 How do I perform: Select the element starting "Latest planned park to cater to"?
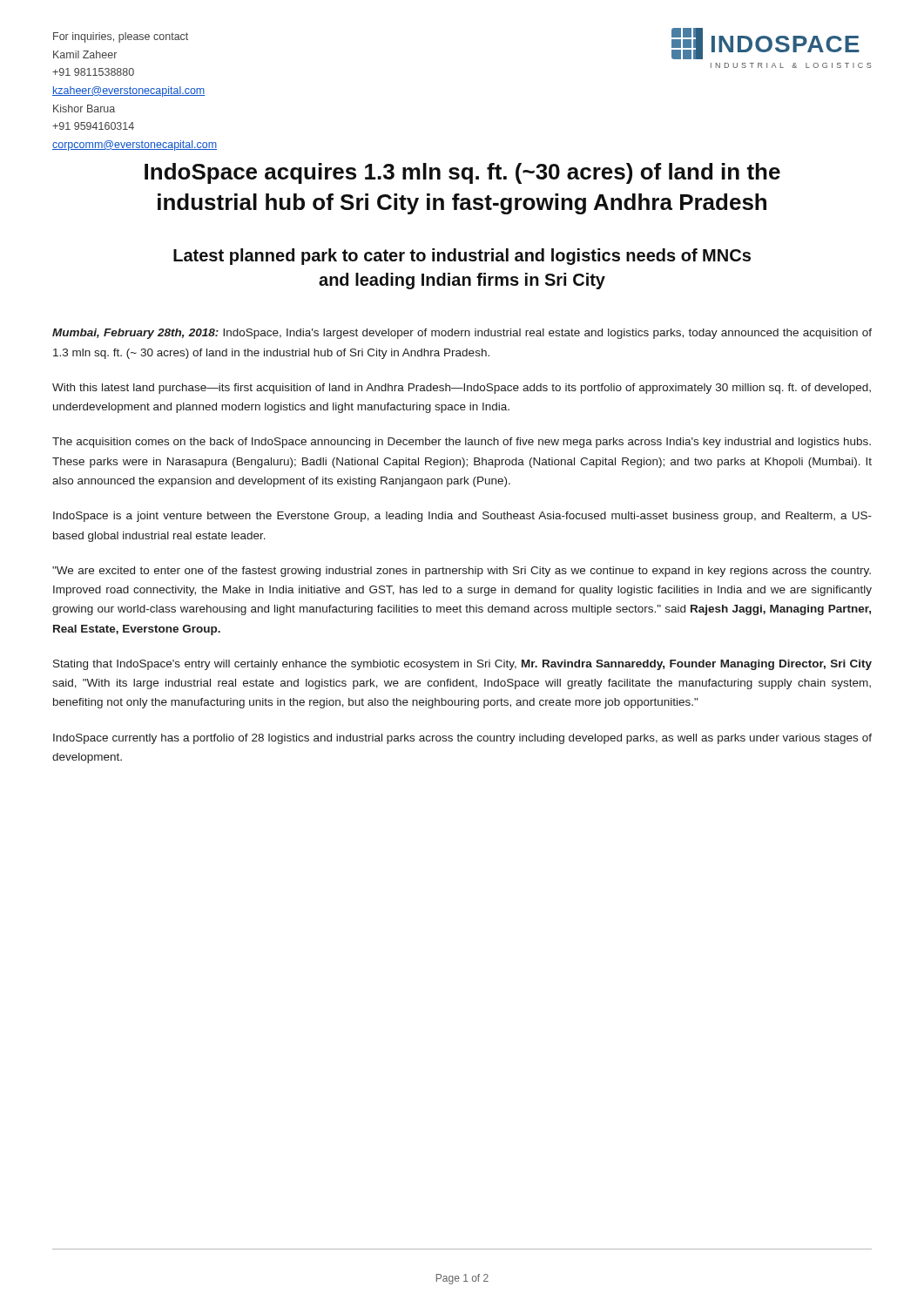tap(462, 267)
